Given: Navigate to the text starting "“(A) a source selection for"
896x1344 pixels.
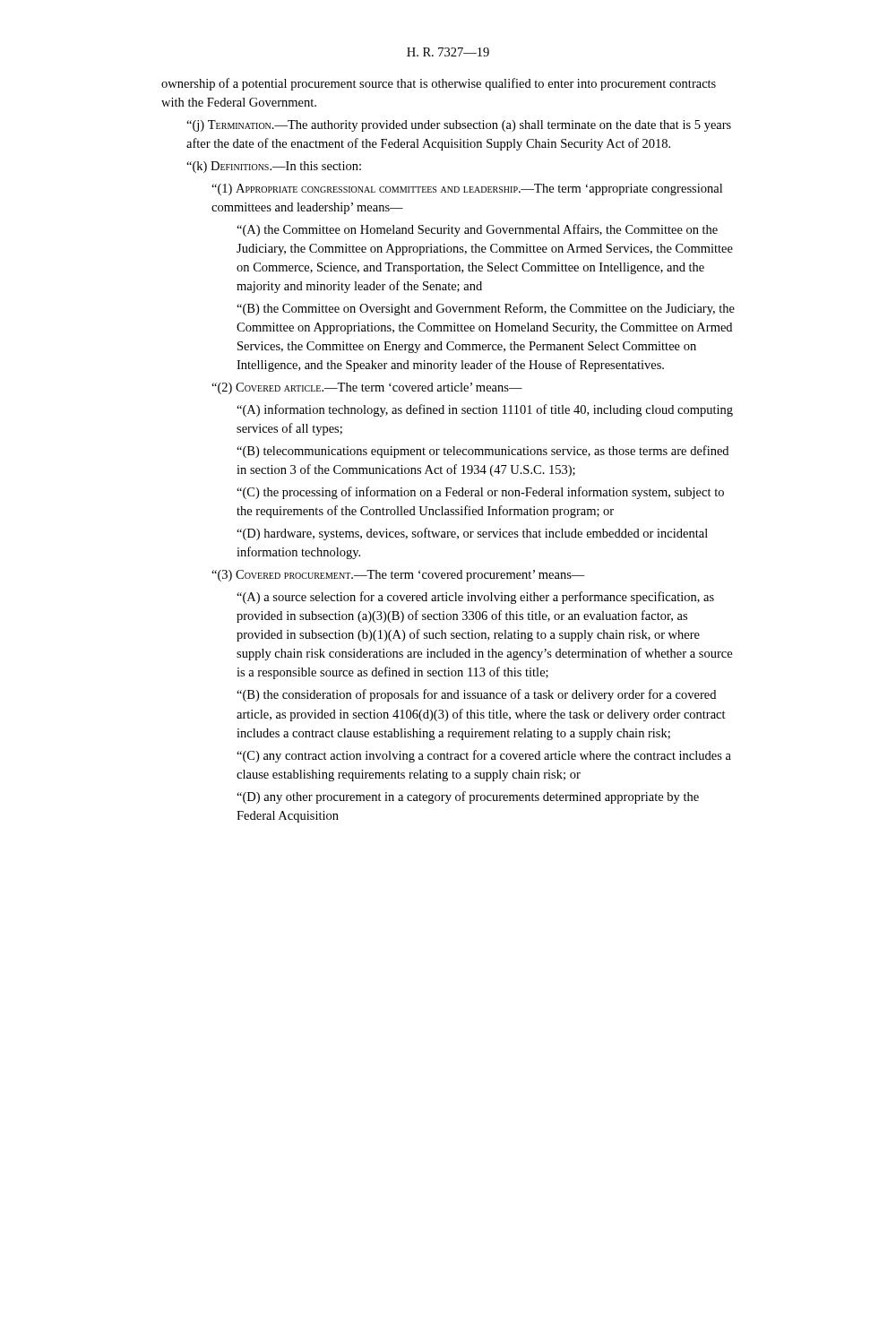Looking at the screenshot, I should pyautogui.click(x=485, y=635).
